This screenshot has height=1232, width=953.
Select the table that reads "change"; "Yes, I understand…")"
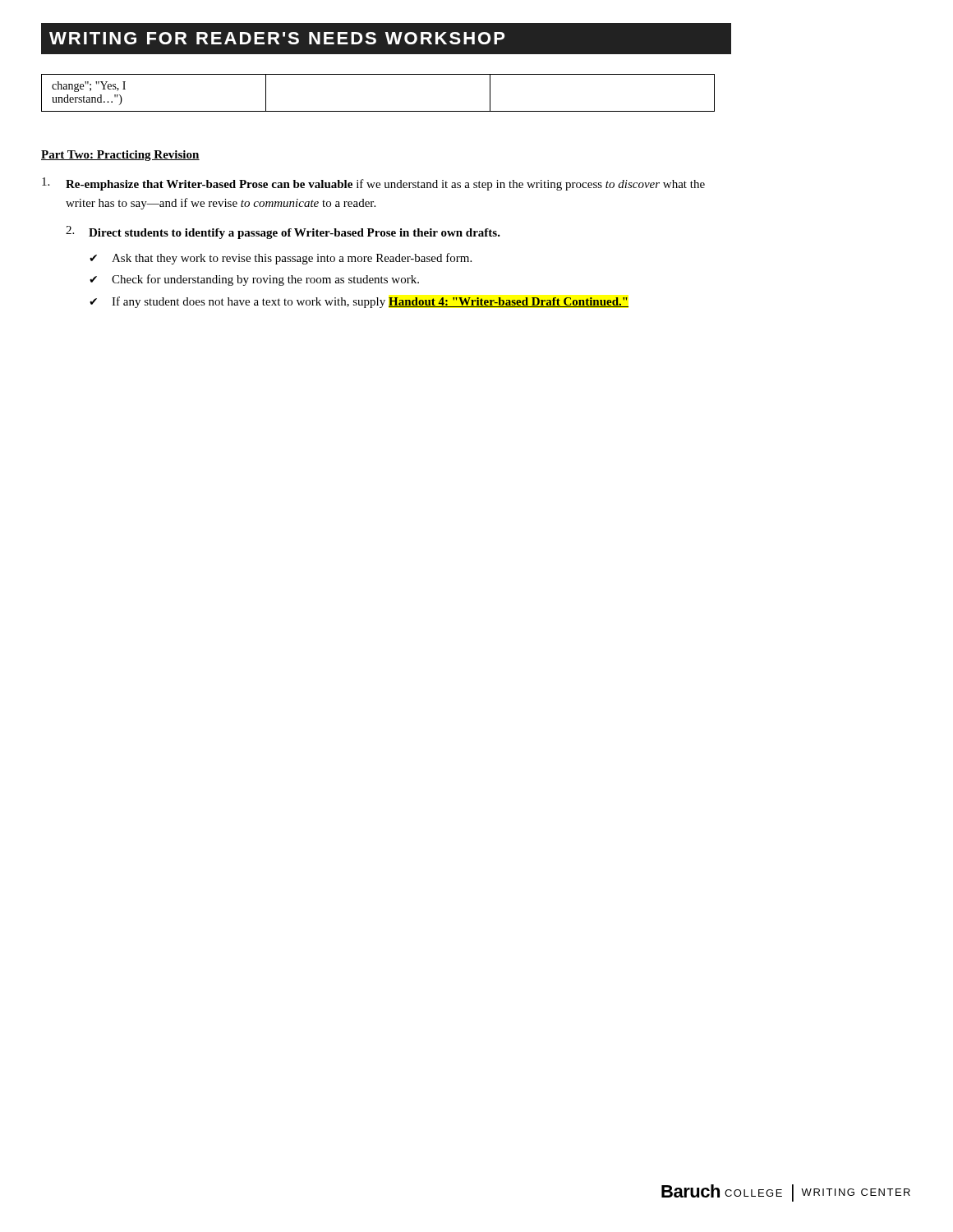point(378,93)
